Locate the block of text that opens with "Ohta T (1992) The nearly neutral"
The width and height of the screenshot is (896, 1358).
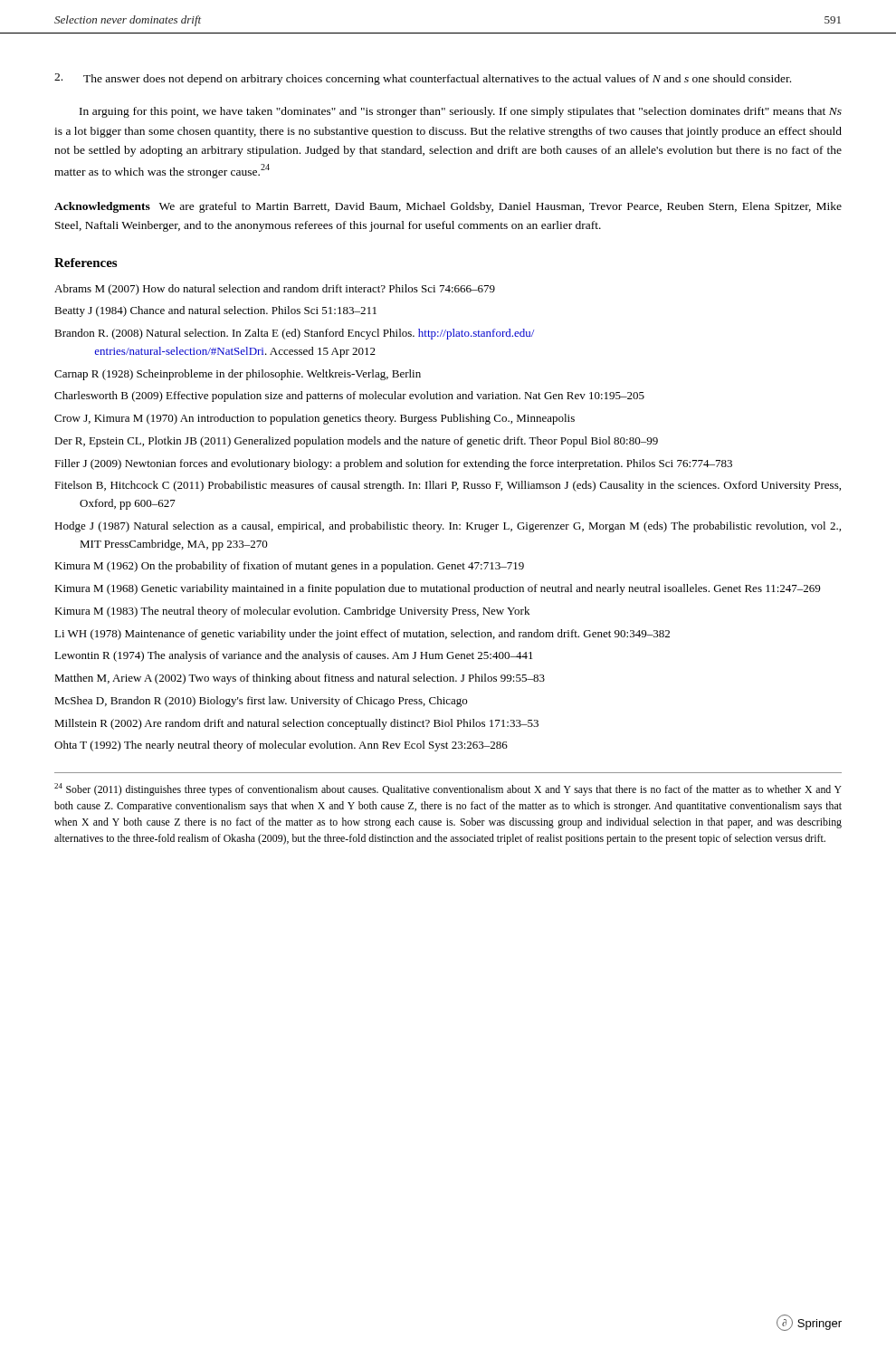coord(281,745)
